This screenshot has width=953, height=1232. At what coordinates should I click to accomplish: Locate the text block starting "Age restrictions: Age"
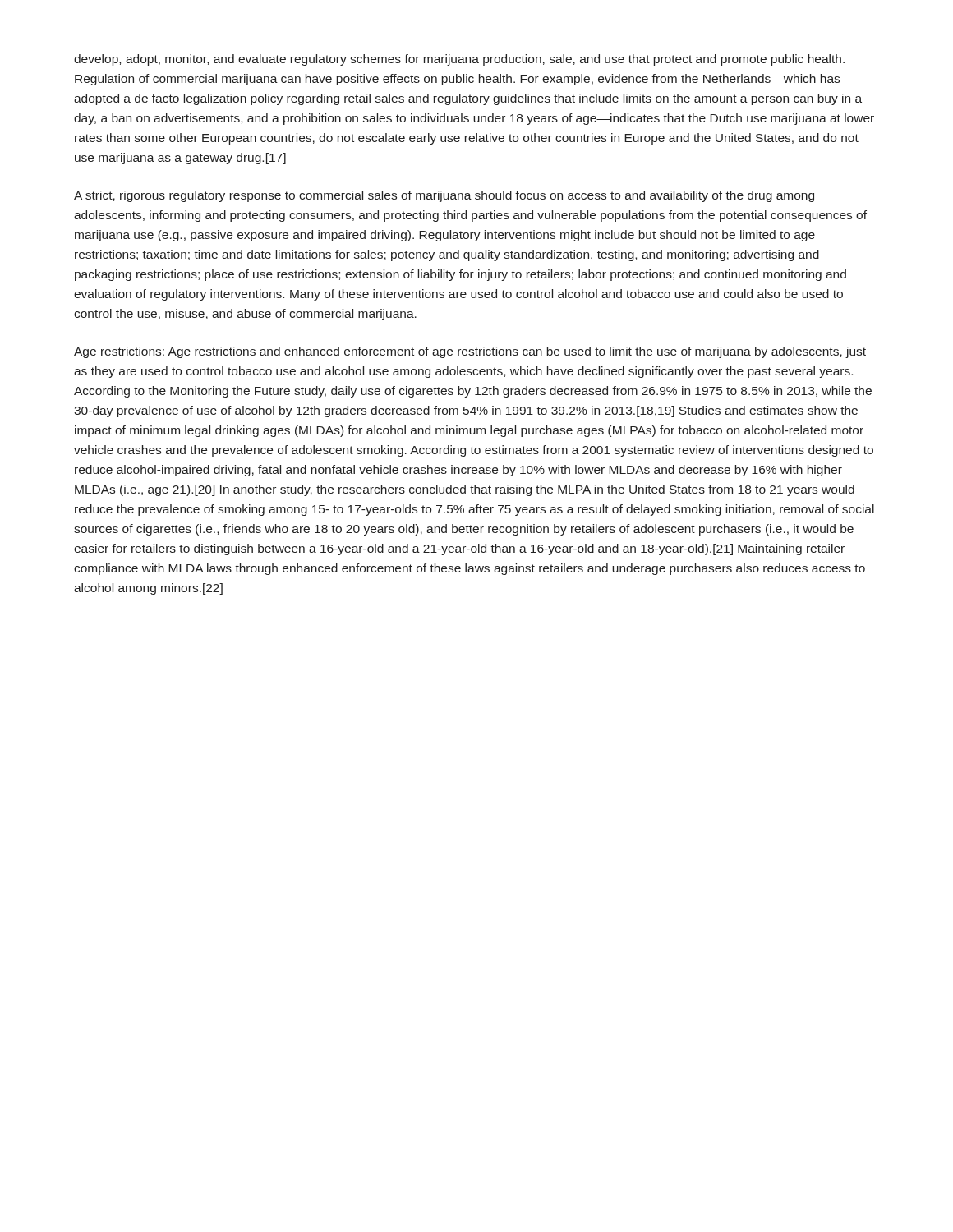coord(474,470)
